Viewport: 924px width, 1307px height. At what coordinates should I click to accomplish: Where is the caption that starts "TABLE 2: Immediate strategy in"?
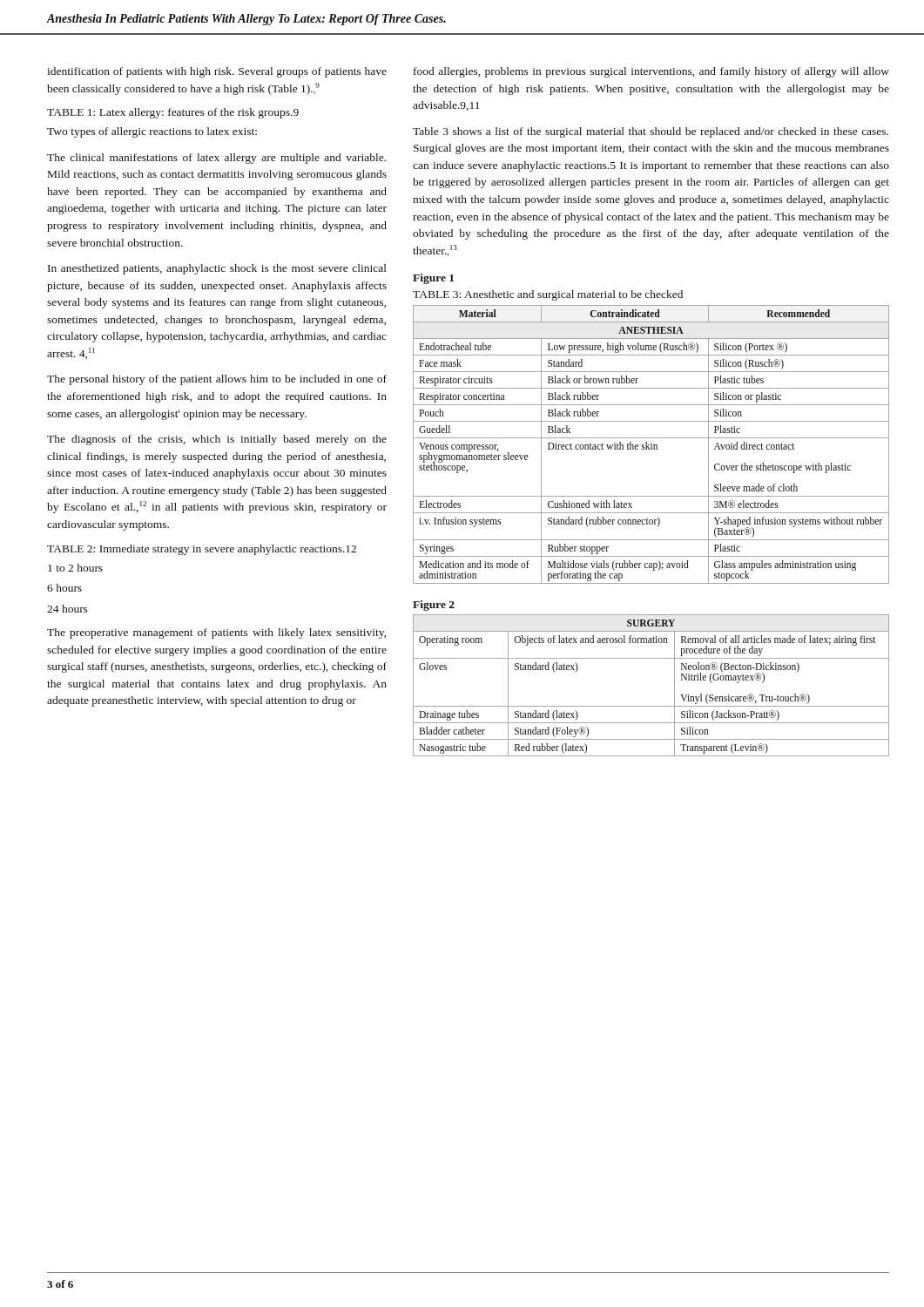coord(202,548)
